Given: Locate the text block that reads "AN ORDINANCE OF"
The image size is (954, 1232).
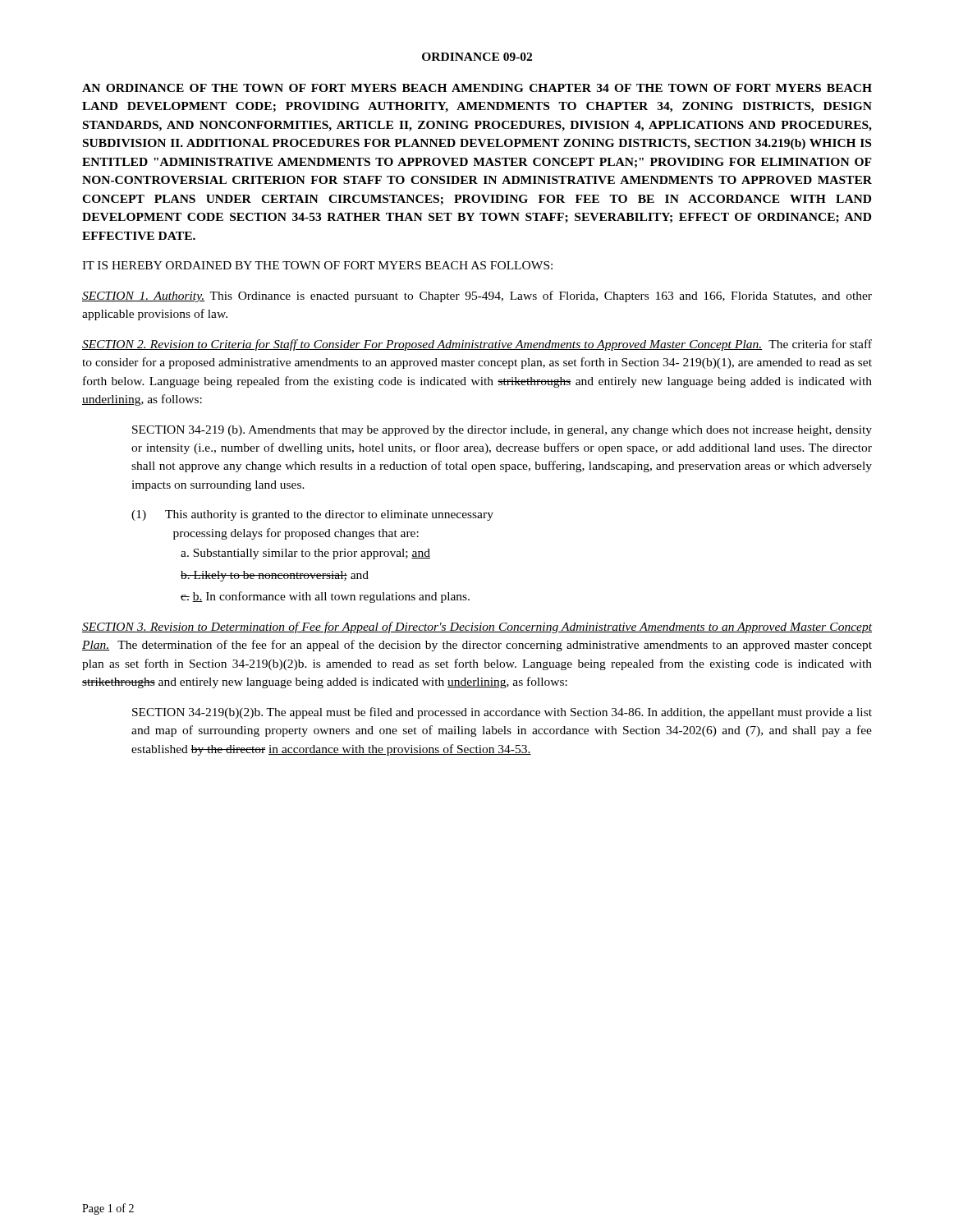Looking at the screenshot, I should click(477, 161).
